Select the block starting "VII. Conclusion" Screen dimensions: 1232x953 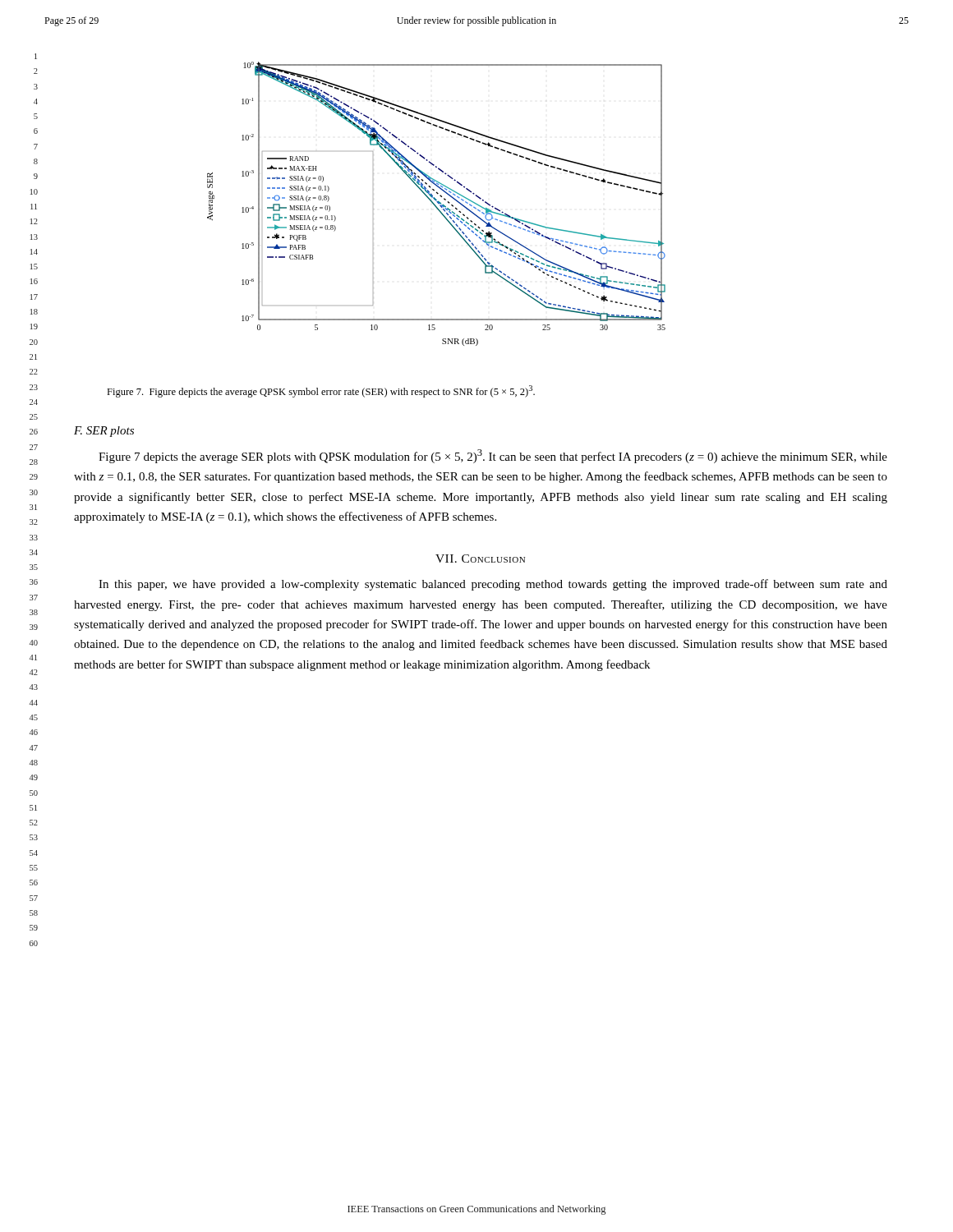click(x=481, y=558)
